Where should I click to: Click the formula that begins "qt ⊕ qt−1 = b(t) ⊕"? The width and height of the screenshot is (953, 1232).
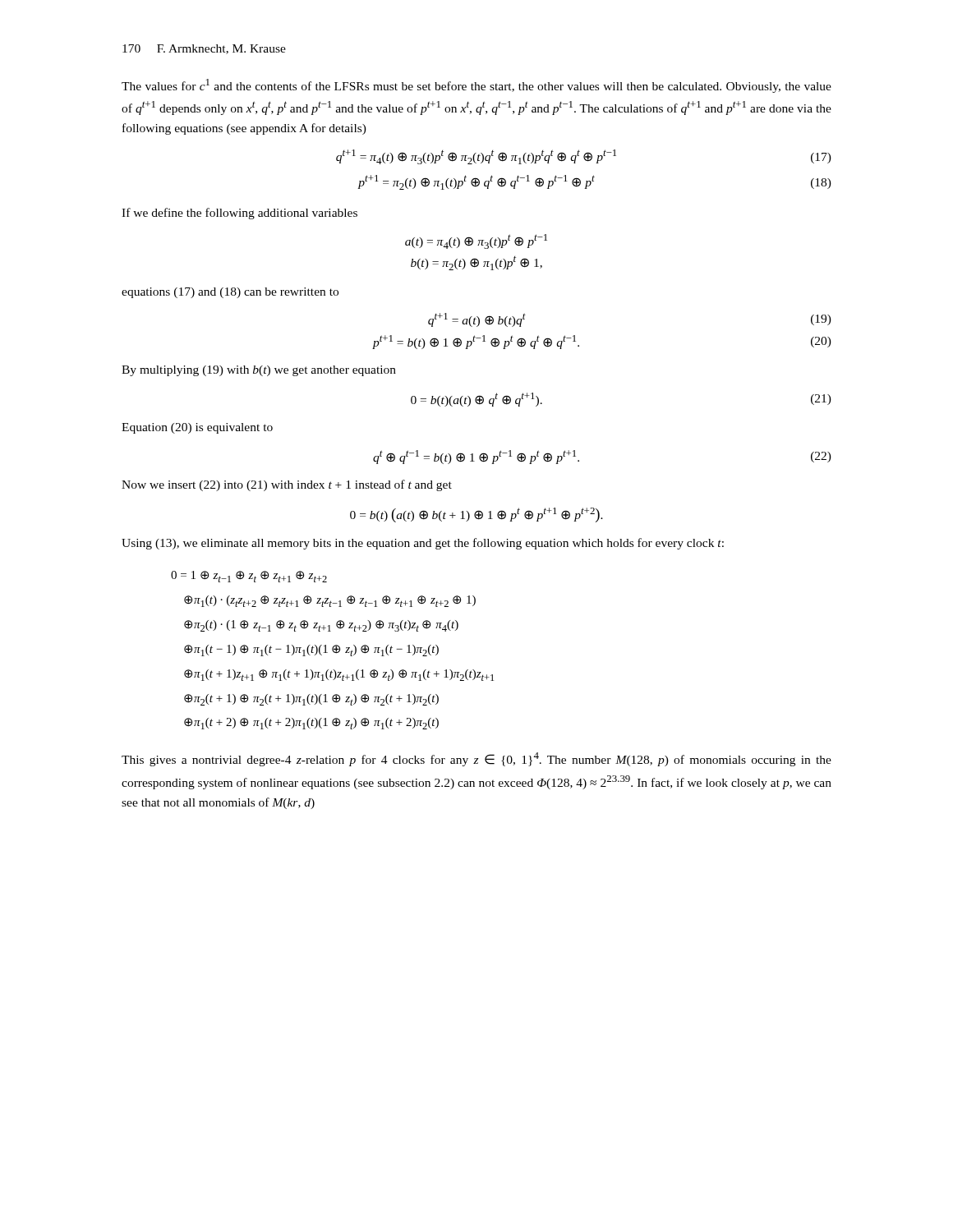pyautogui.click(x=476, y=456)
